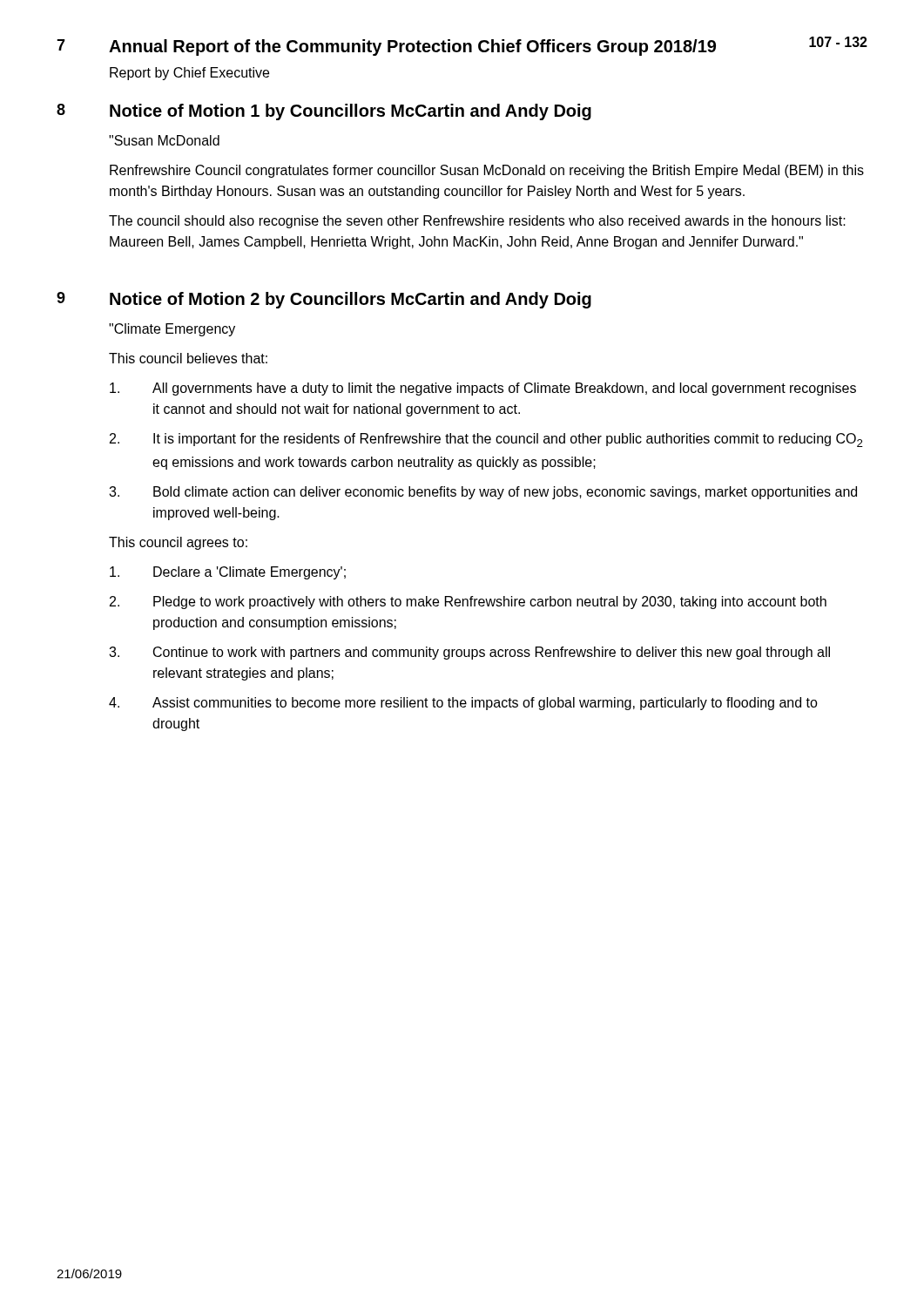Where is the passage that starts "2.Pledge to work"?

point(486,613)
